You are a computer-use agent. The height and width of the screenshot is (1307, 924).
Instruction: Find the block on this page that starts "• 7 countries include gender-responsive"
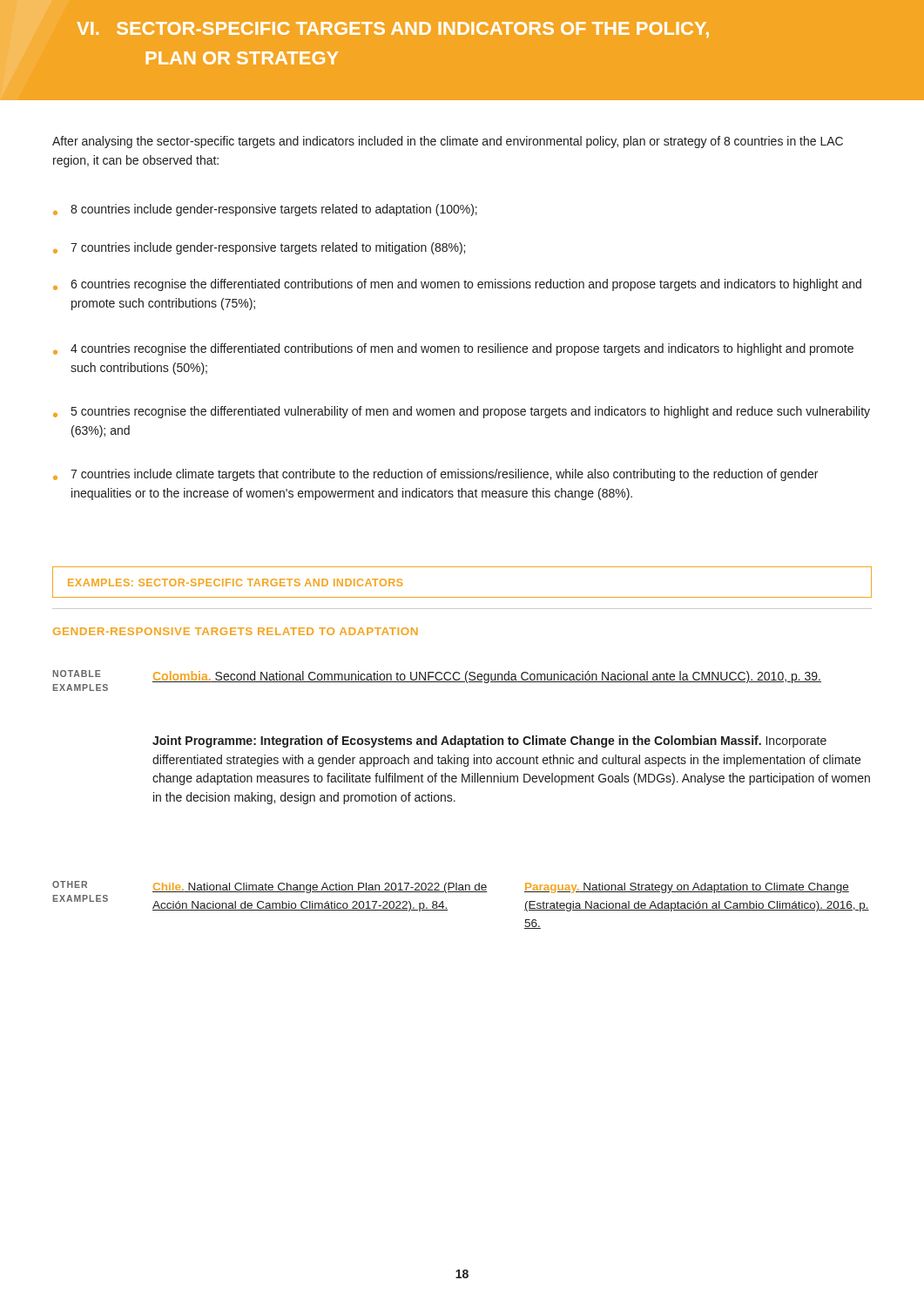259,252
